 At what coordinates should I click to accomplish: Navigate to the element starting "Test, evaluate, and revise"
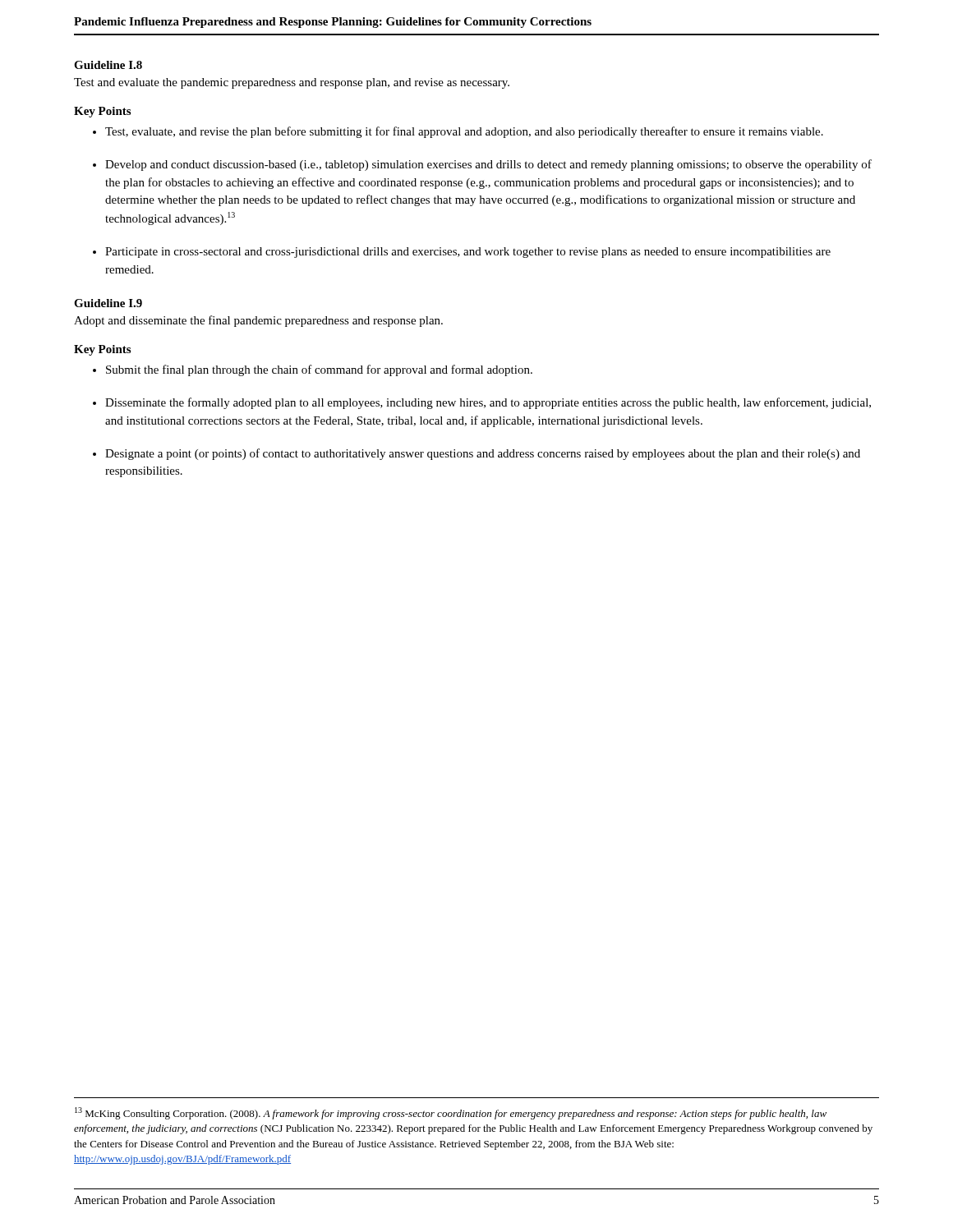(464, 131)
